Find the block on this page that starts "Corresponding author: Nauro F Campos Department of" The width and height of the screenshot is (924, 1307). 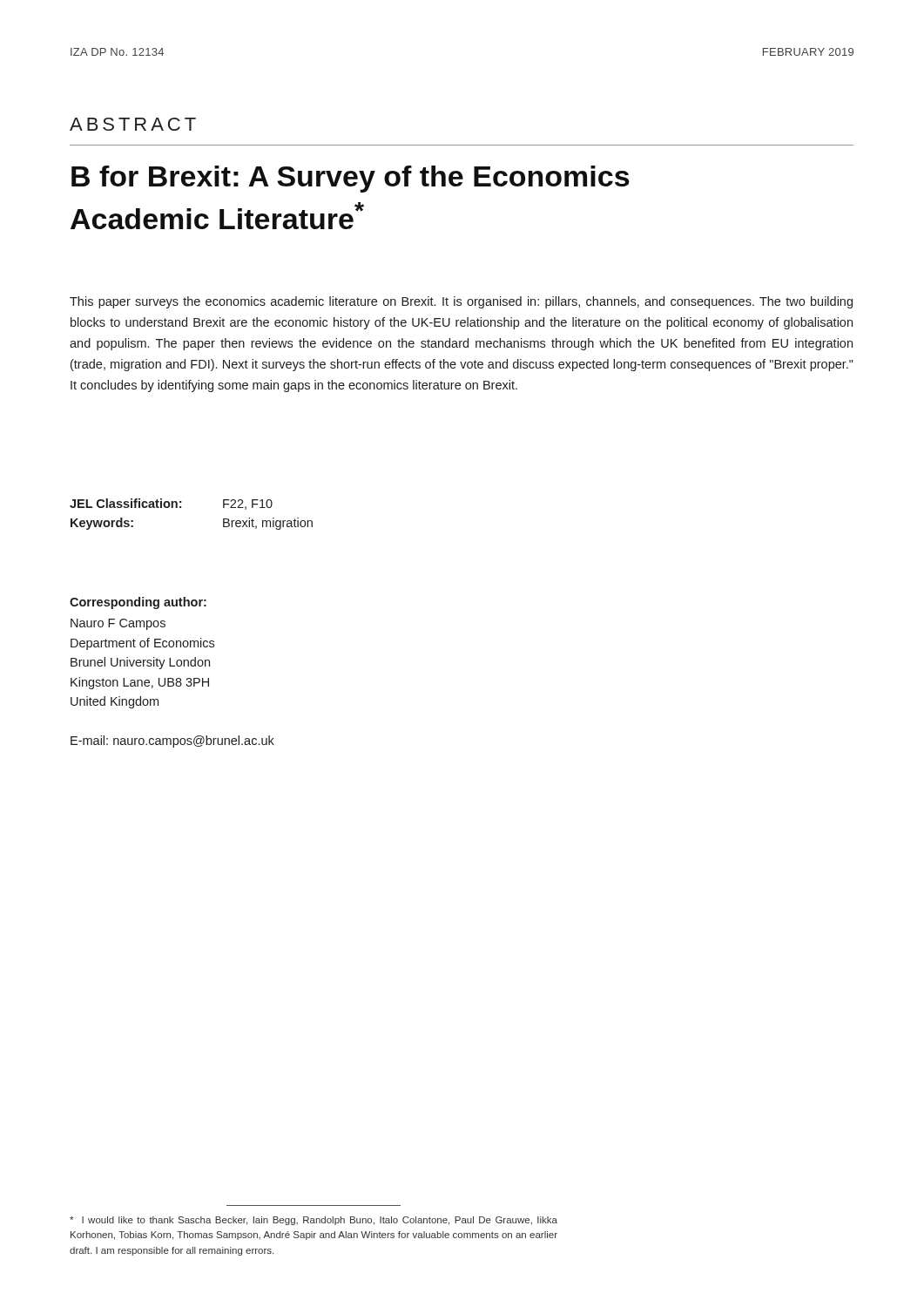pyautogui.click(x=138, y=603)
